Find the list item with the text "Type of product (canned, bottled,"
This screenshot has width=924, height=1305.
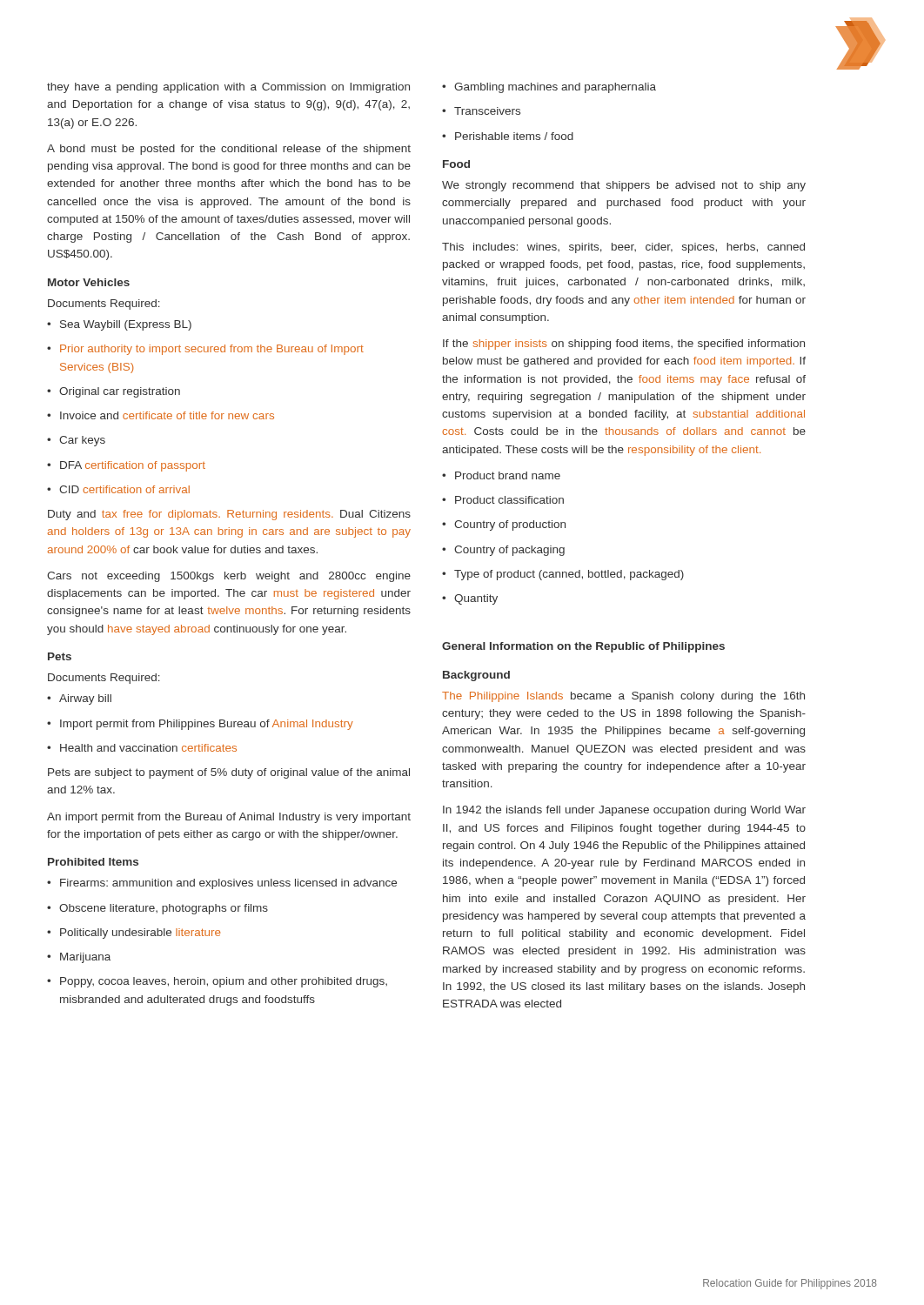[x=624, y=574]
